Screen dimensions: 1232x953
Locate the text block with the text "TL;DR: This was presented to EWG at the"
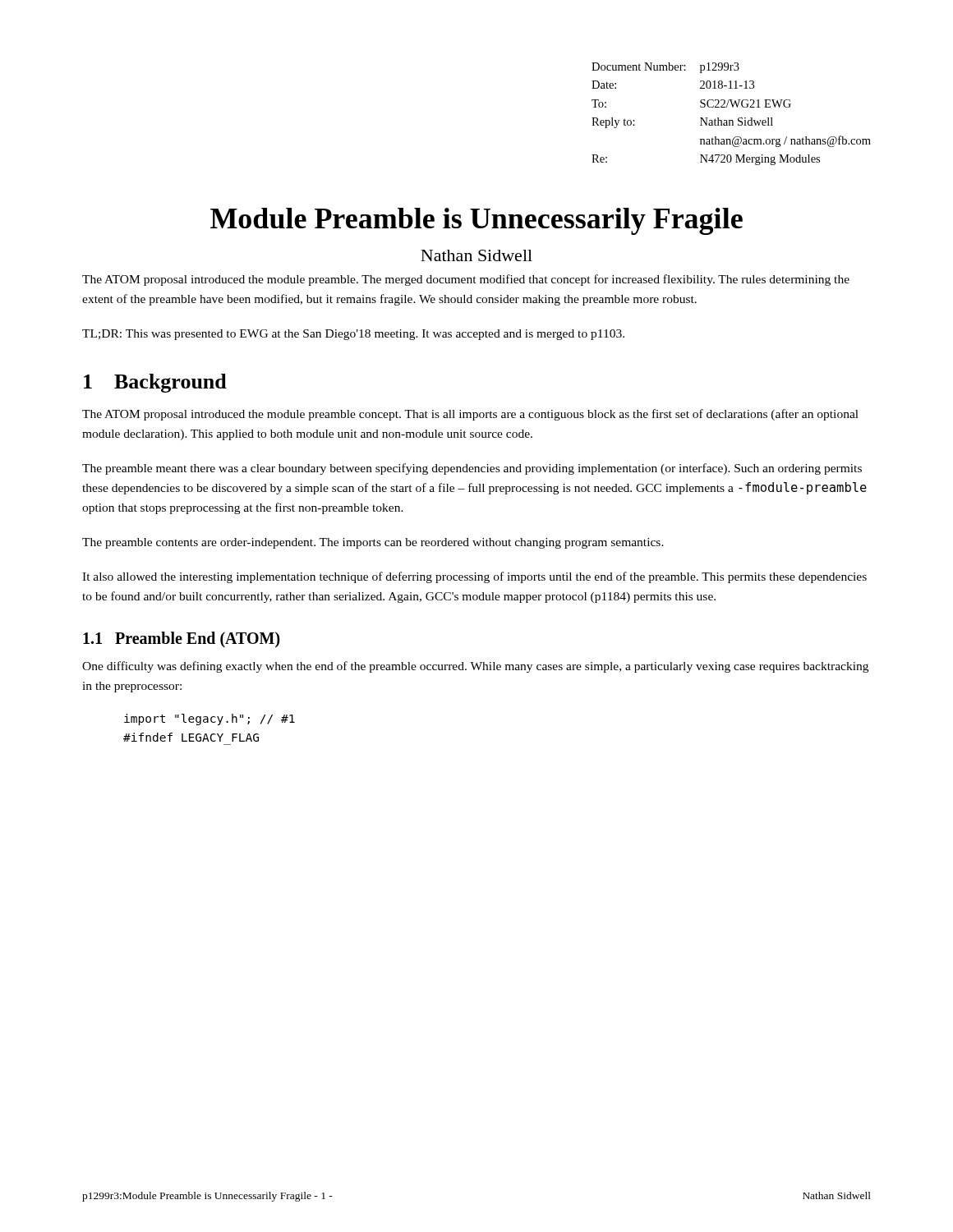tap(354, 333)
